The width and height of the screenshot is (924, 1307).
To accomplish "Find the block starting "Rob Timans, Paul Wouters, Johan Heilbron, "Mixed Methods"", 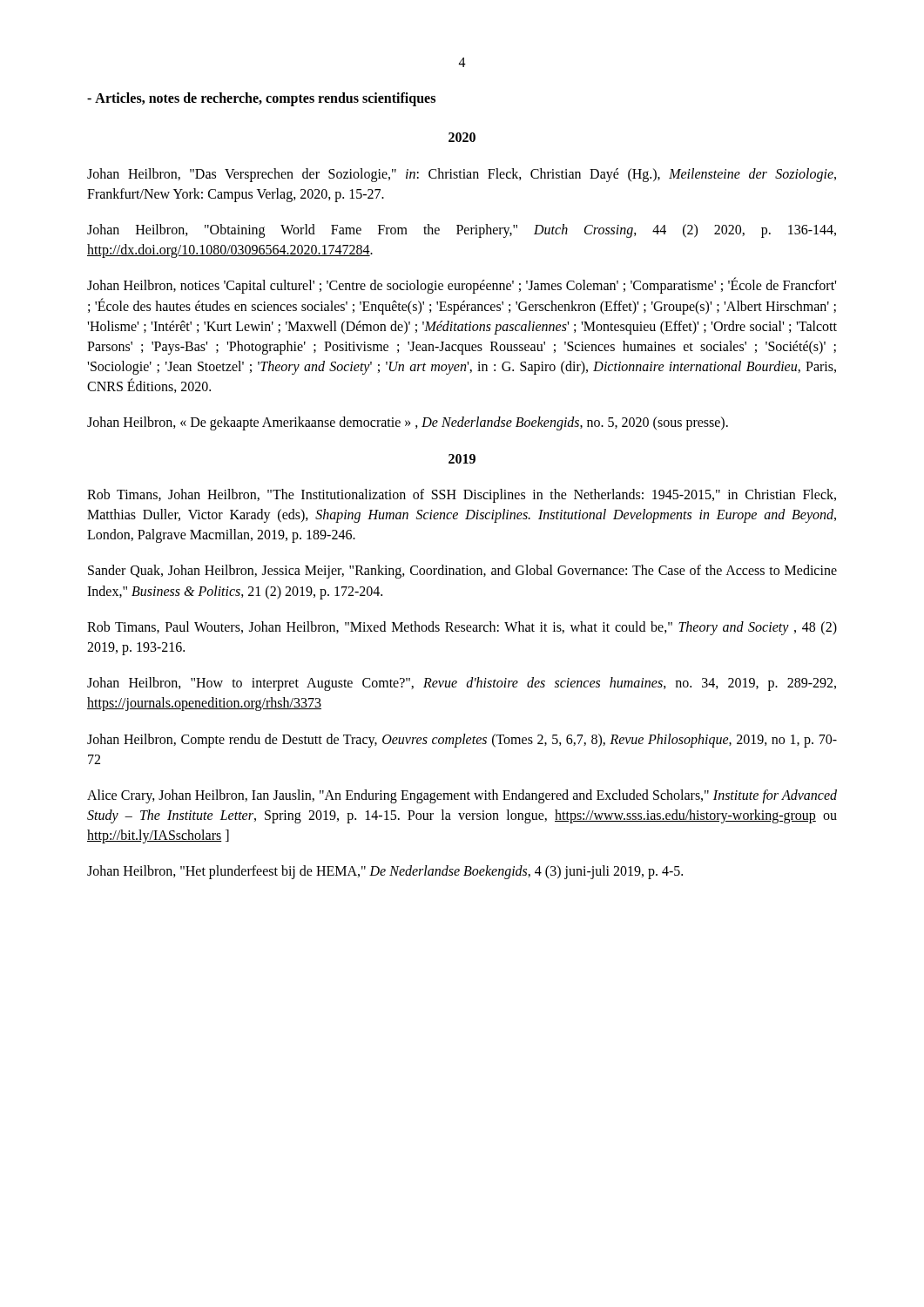I will tap(462, 637).
